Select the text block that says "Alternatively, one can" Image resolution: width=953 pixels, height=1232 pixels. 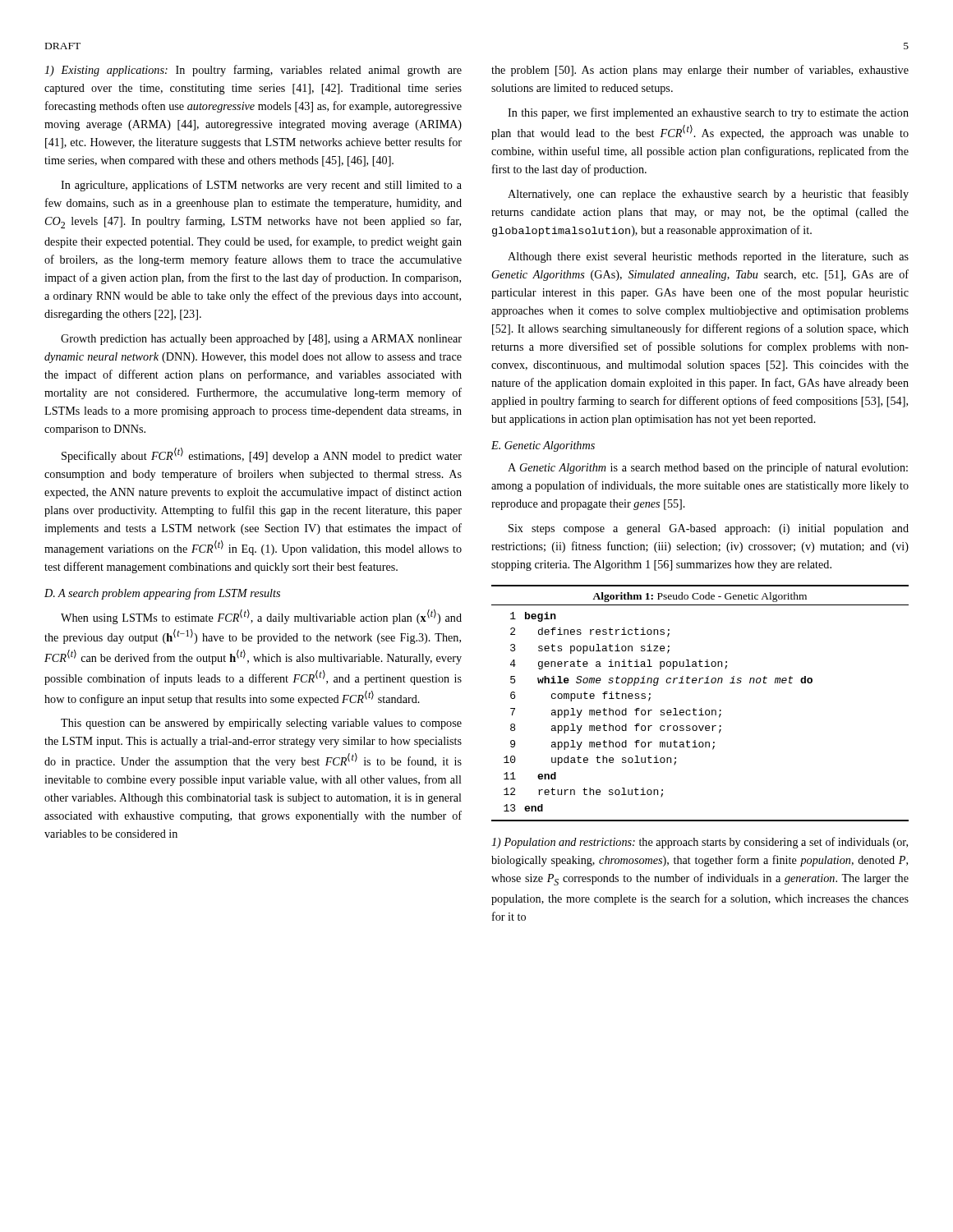coord(700,212)
